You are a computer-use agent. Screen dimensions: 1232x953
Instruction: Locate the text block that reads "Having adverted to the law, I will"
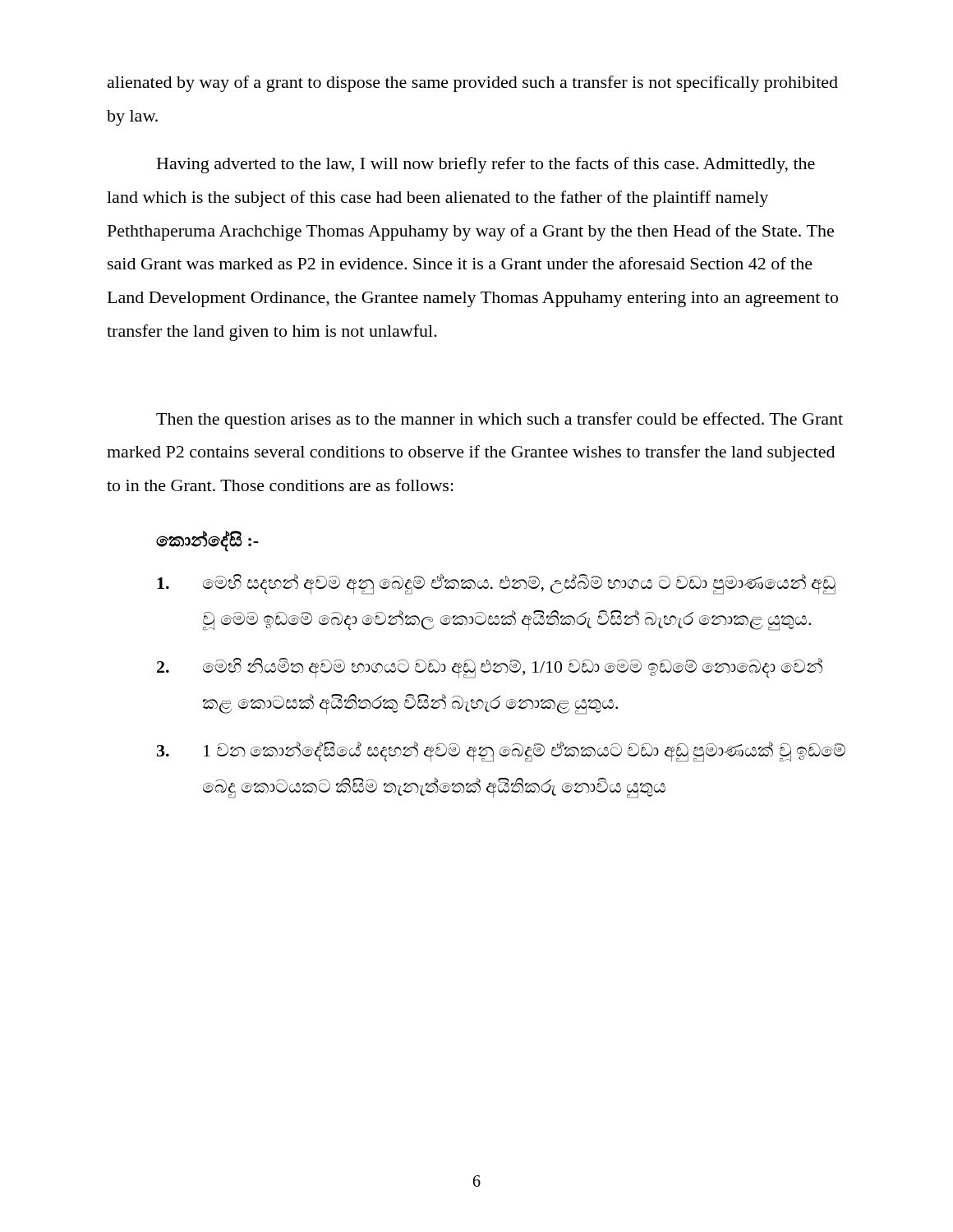coord(473,247)
